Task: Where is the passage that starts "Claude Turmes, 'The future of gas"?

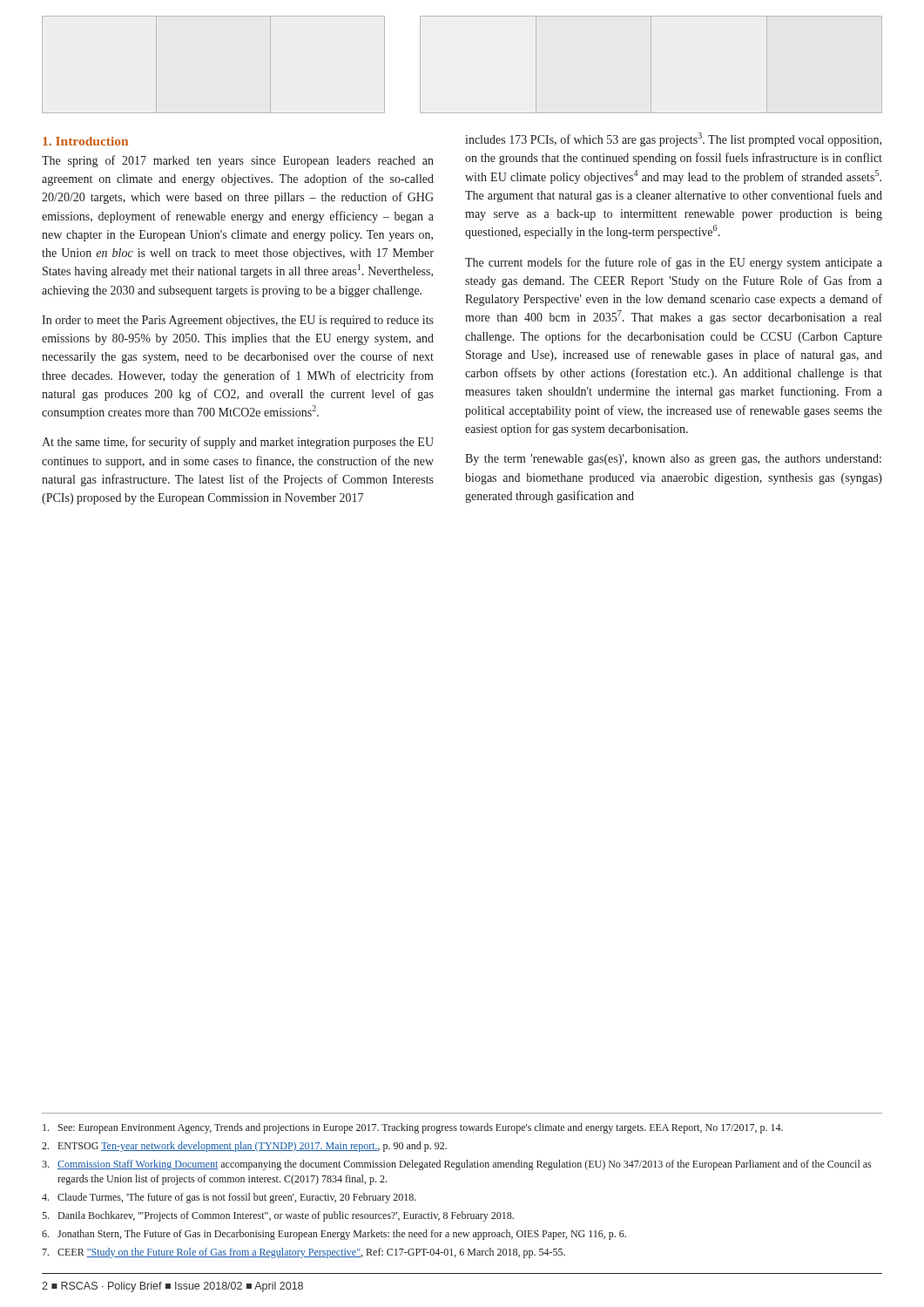Action: tap(229, 1198)
